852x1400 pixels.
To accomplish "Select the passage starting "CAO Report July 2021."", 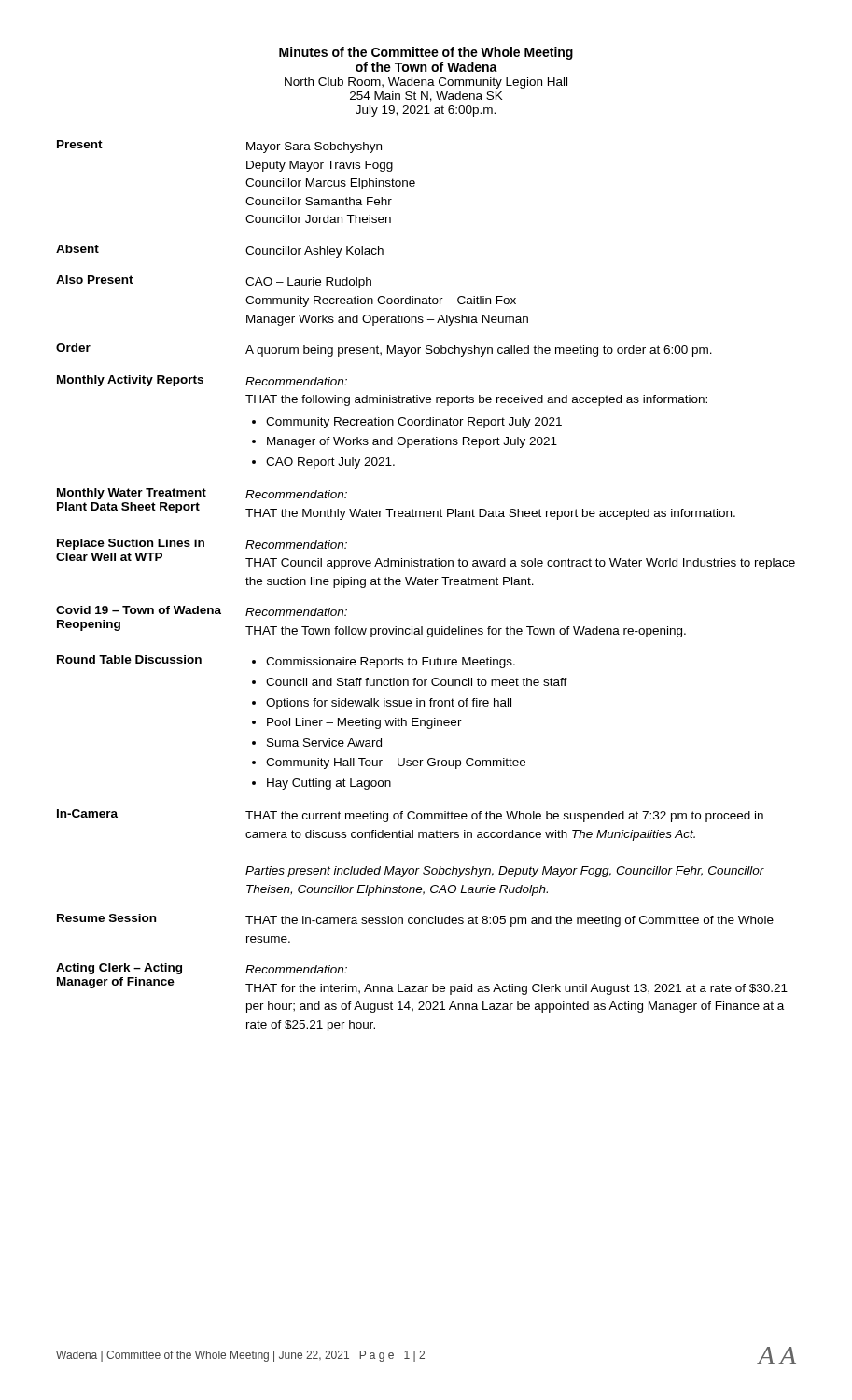I will point(331,461).
